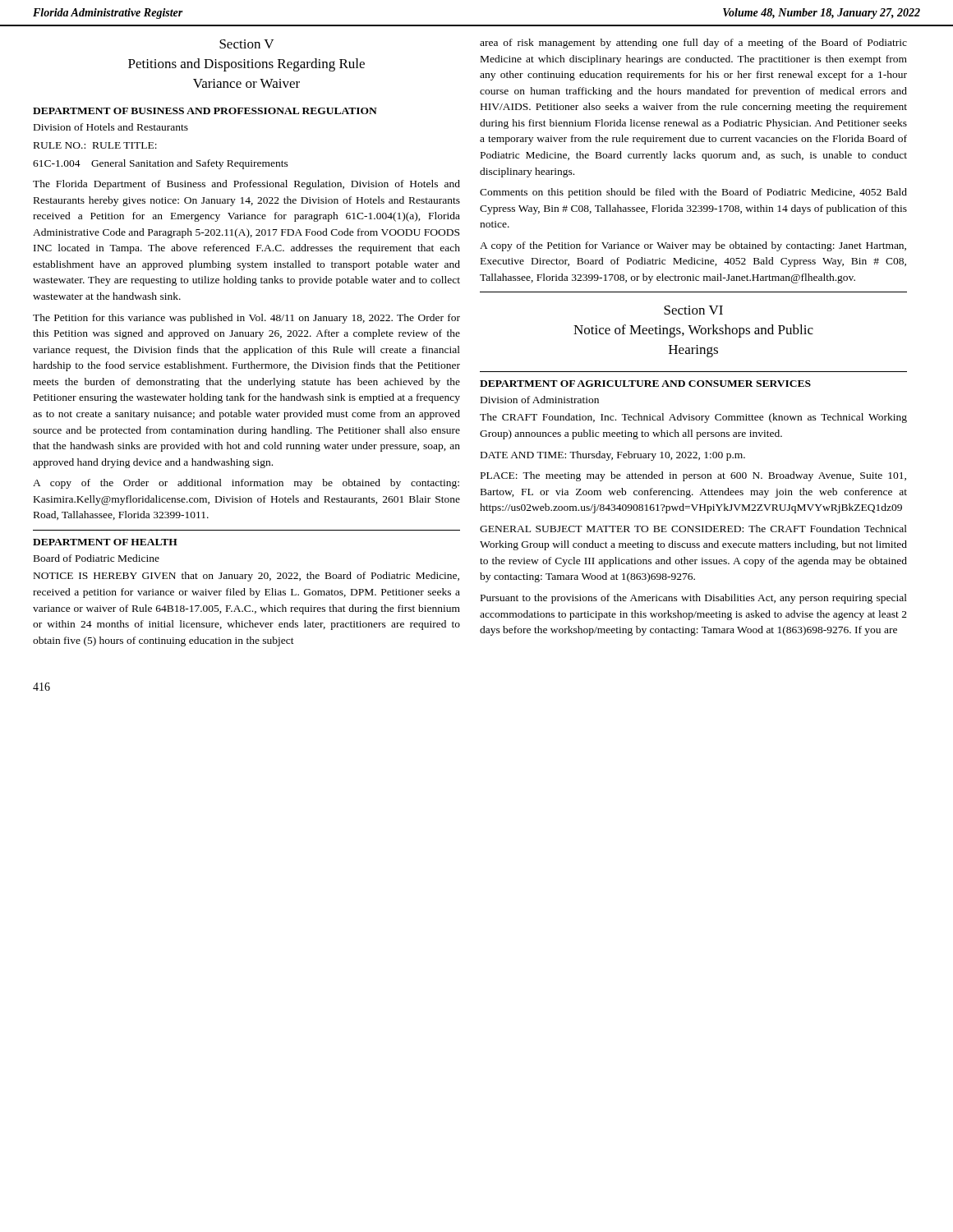
Task: Find the text block containing "DATE AND TIME: Thursday, February 10, 2022, 1:00"
Action: coord(613,454)
